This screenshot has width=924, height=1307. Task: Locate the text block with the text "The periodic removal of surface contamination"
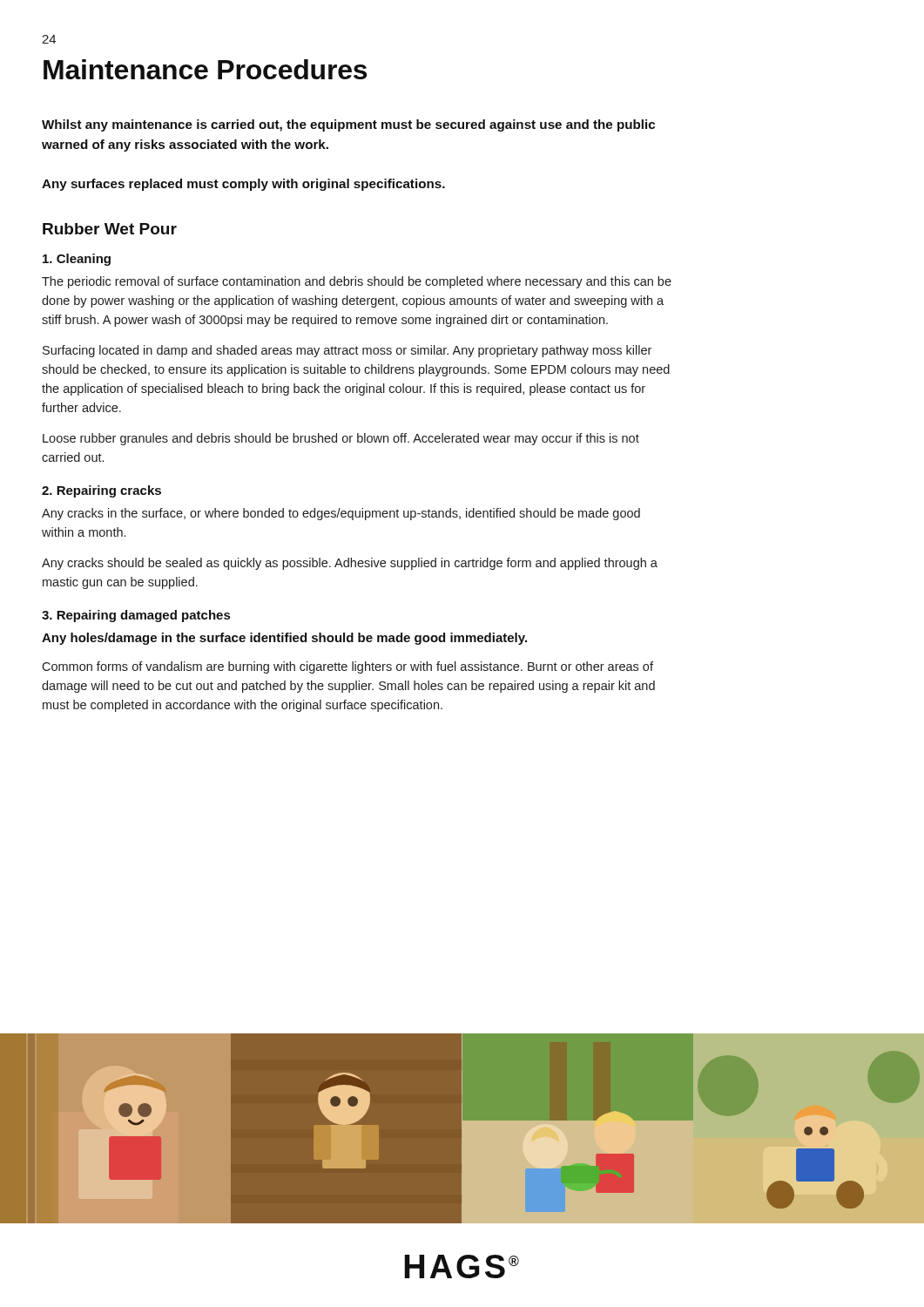357,301
